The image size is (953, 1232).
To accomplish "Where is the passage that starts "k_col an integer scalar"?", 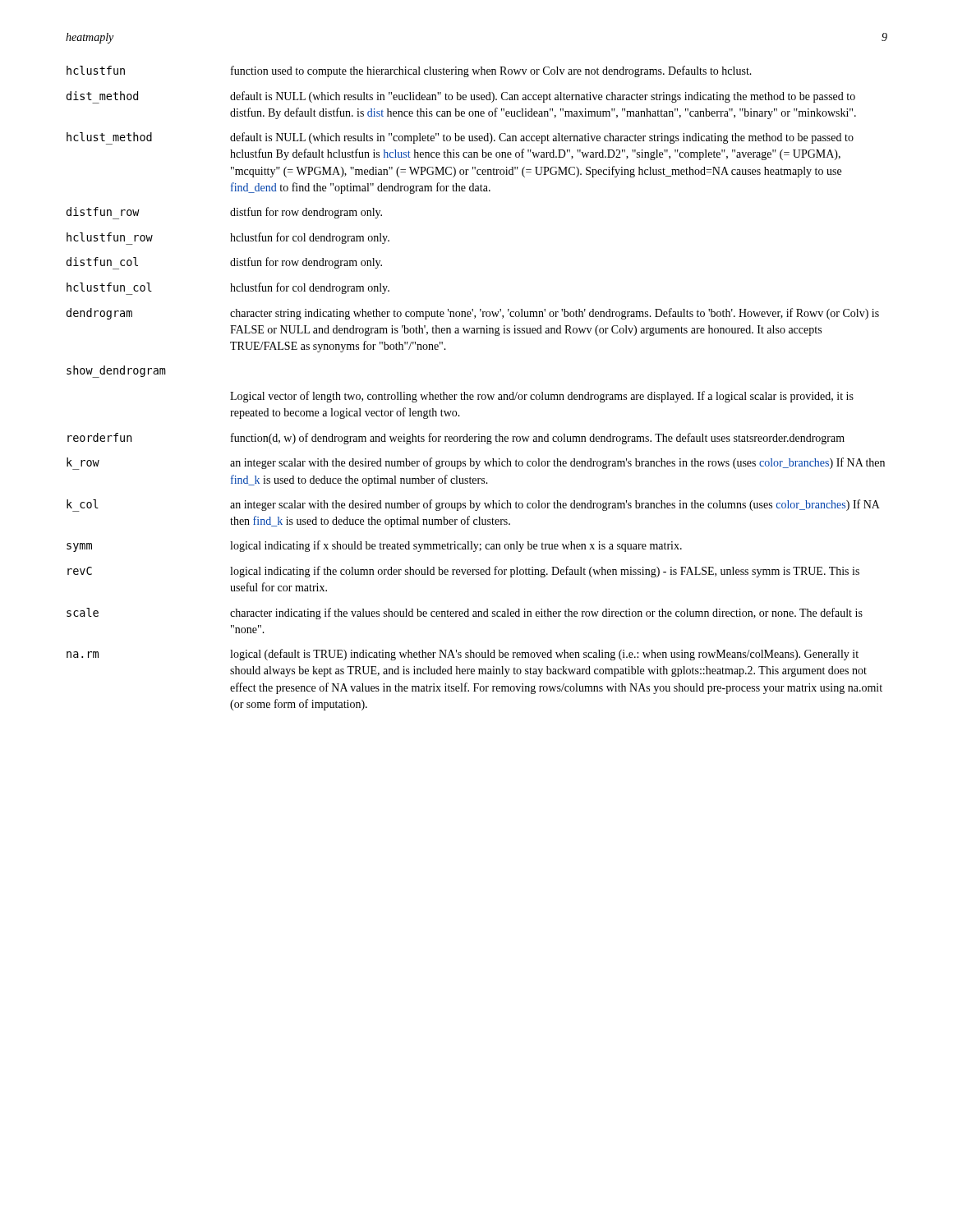I will pos(476,513).
